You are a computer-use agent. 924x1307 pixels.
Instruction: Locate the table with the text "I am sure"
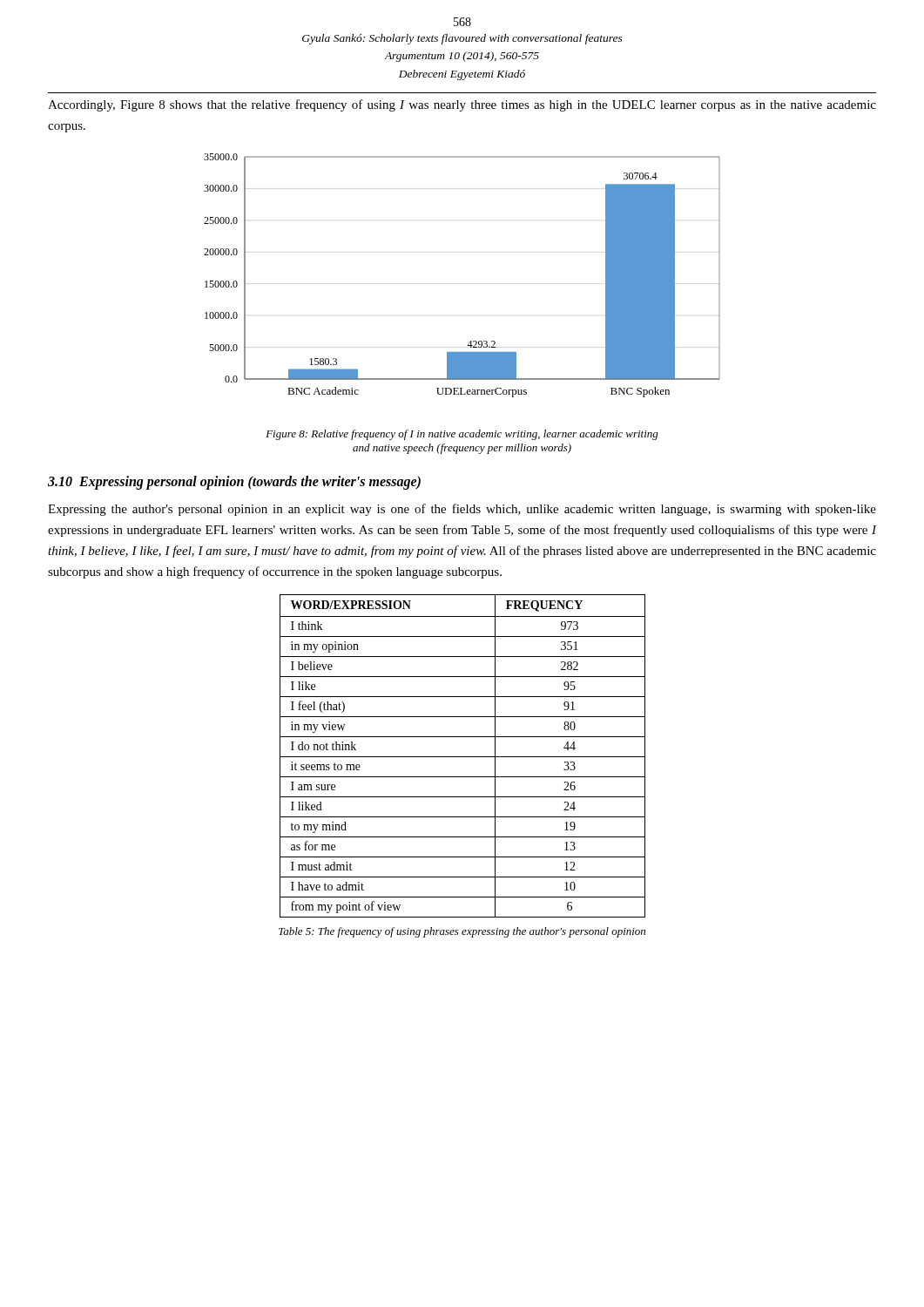[462, 756]
